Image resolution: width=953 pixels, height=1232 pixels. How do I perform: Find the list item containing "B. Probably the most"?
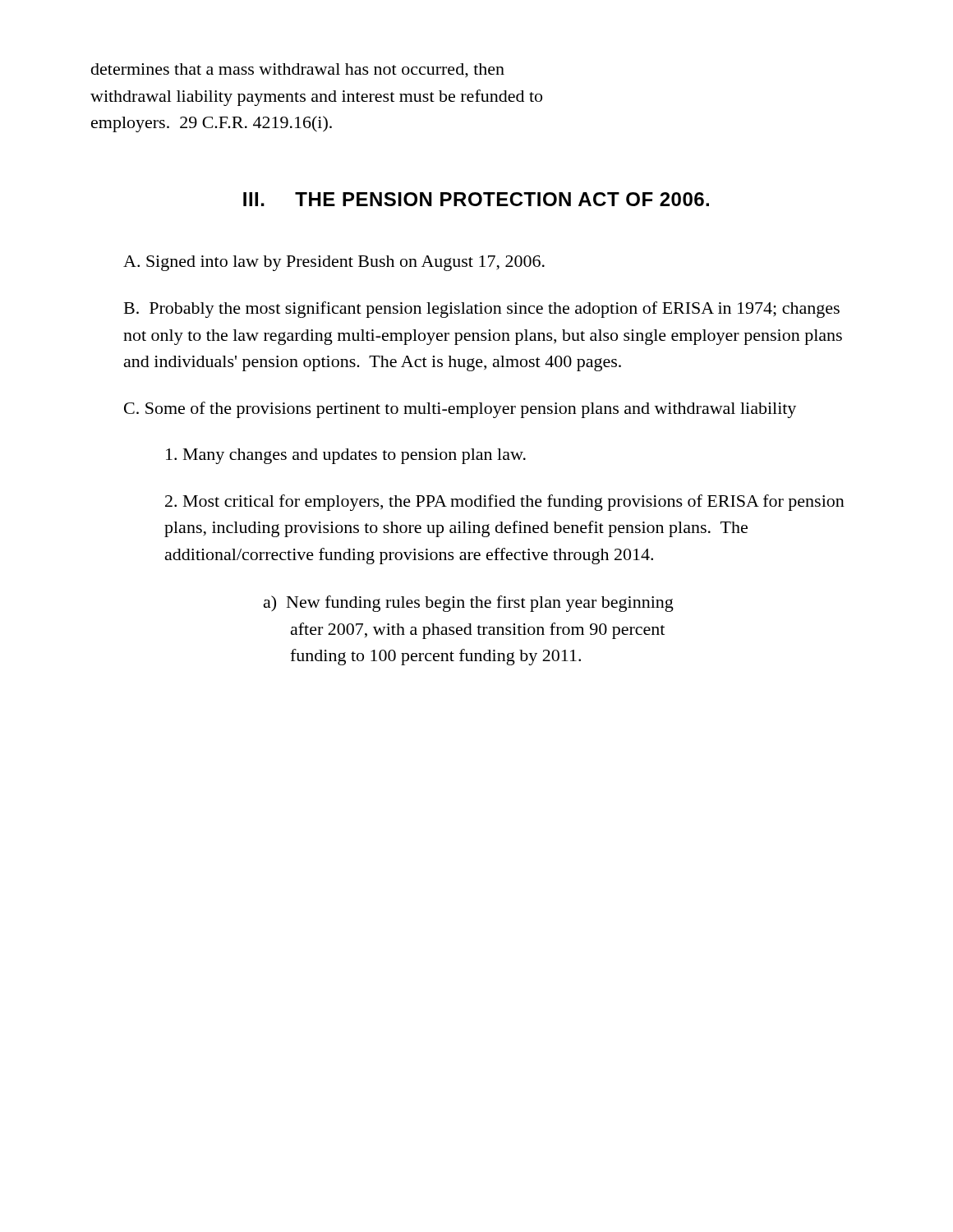(483, 334)
